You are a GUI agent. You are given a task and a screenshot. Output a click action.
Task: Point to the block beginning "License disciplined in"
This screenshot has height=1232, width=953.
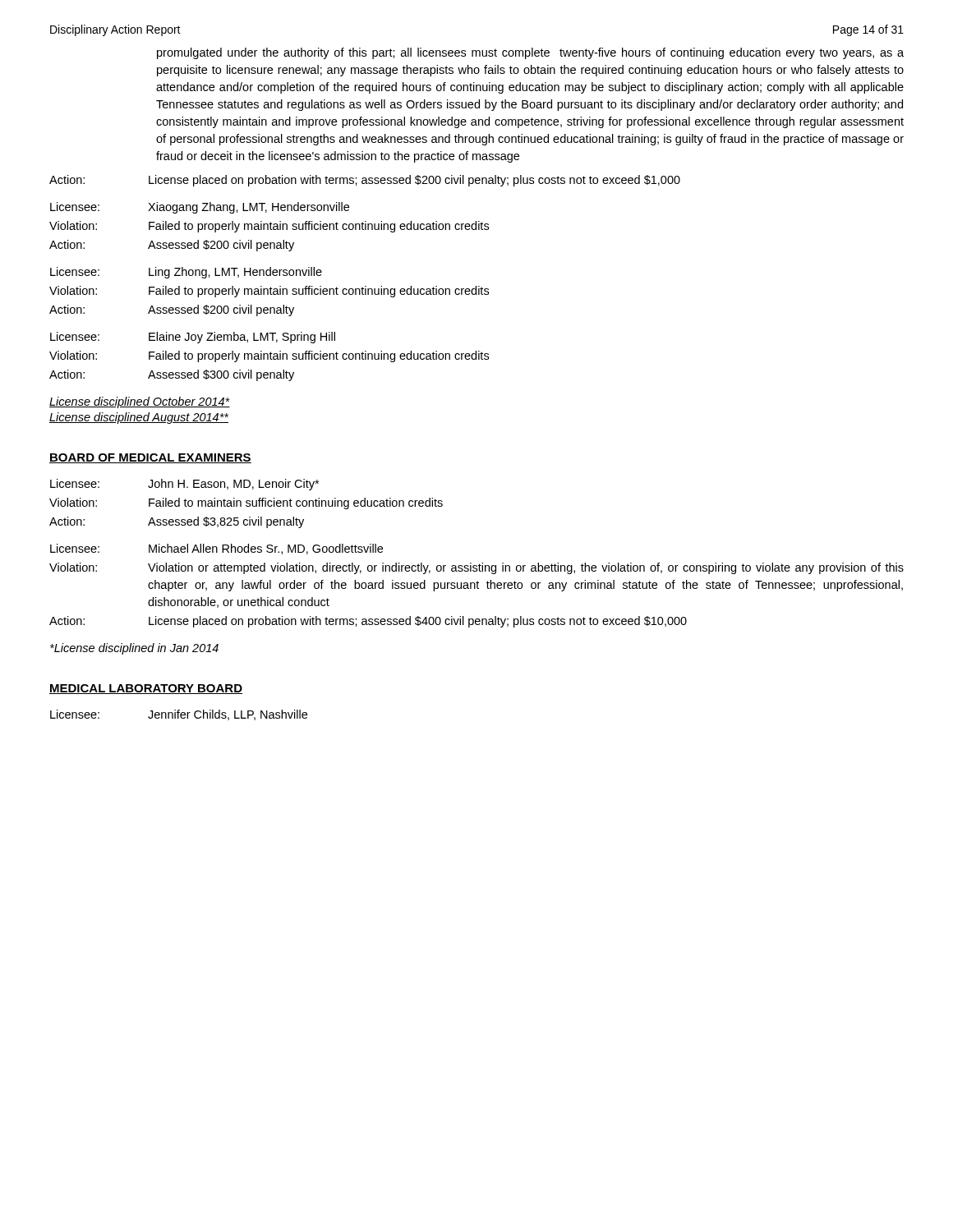pos(134,648)
